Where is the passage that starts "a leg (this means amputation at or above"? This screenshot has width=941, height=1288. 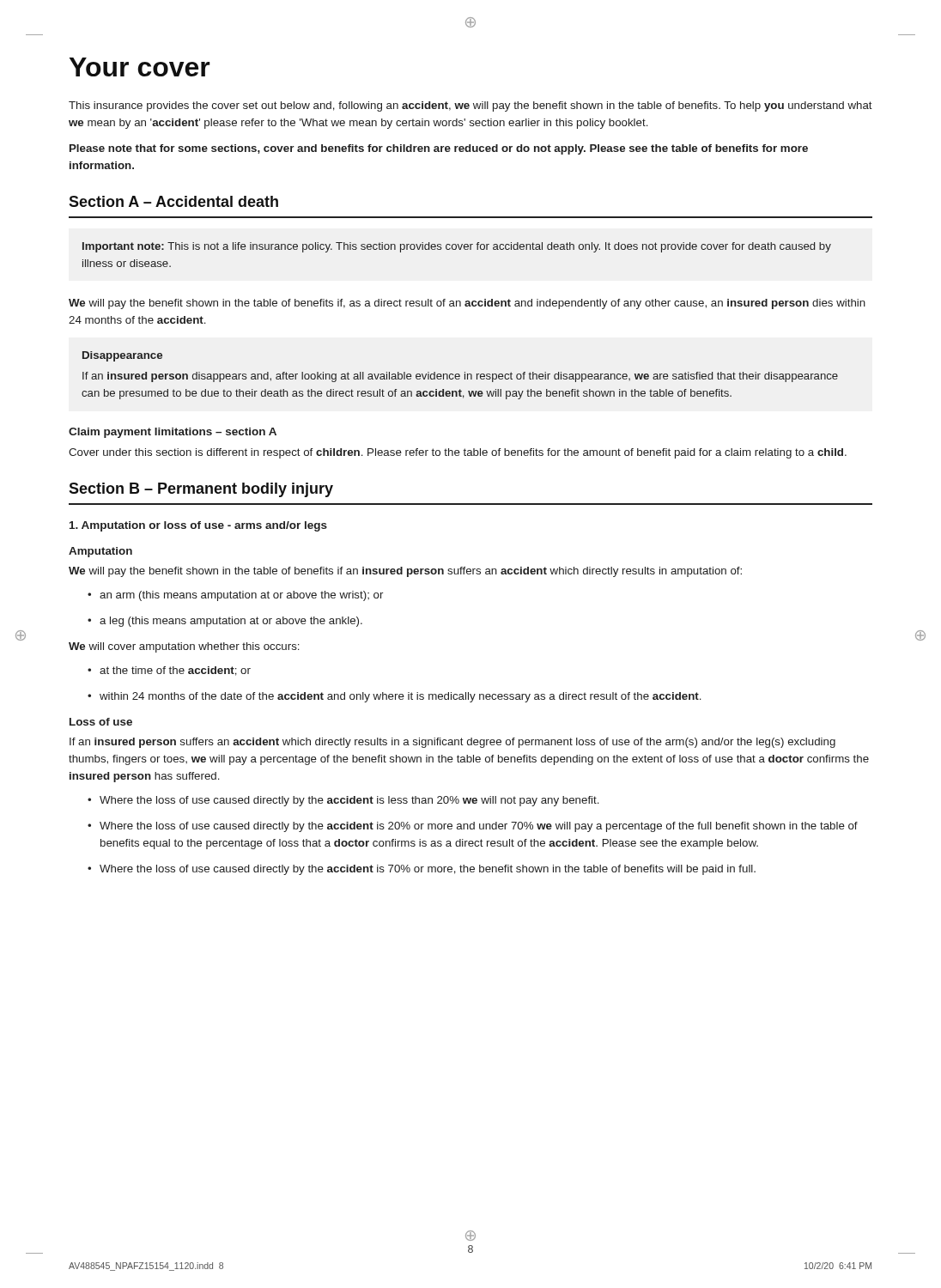coord(225,622)
